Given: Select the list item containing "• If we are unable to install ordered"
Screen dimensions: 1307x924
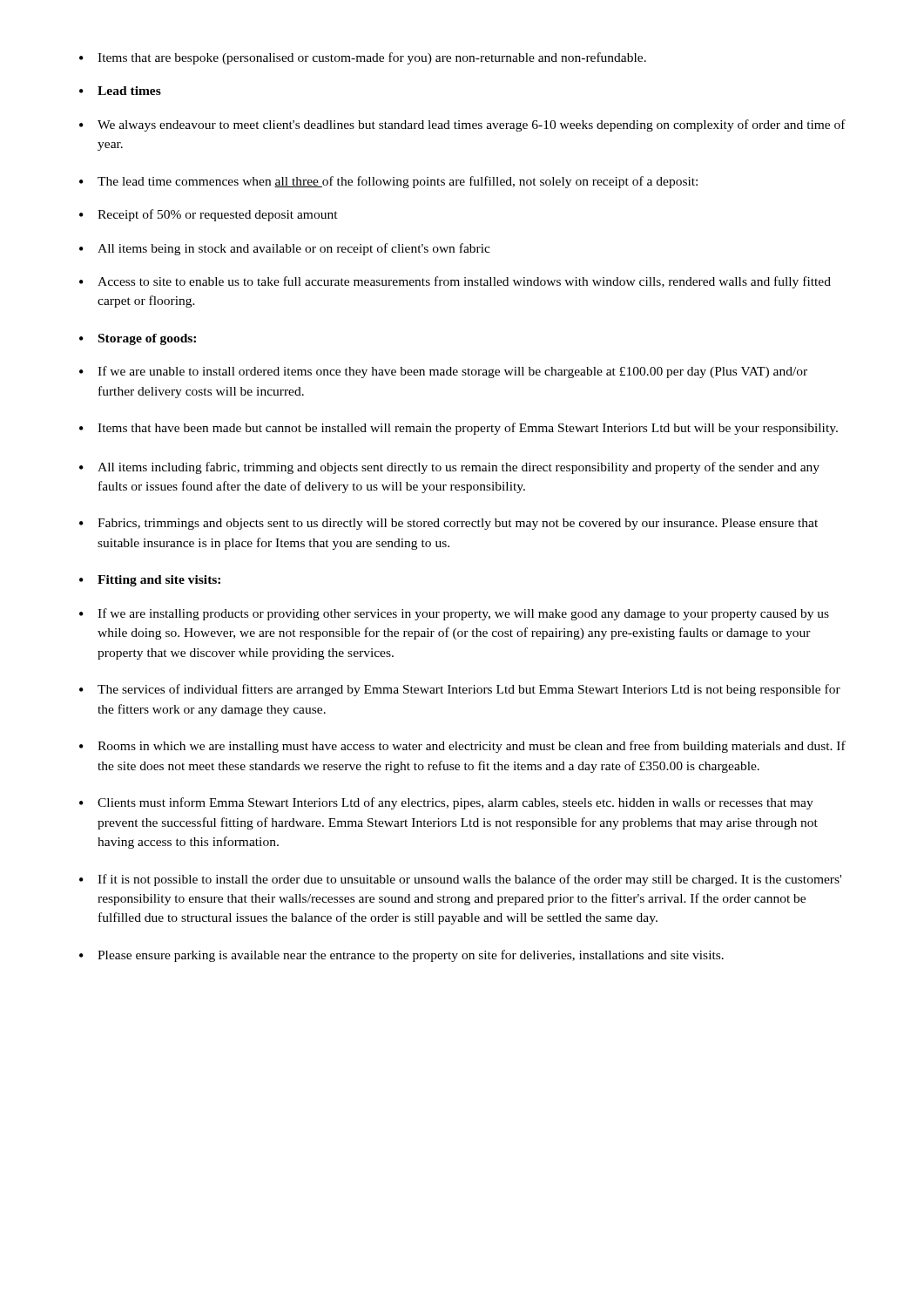Looking at the screenshot, I should tap(462, 381).
